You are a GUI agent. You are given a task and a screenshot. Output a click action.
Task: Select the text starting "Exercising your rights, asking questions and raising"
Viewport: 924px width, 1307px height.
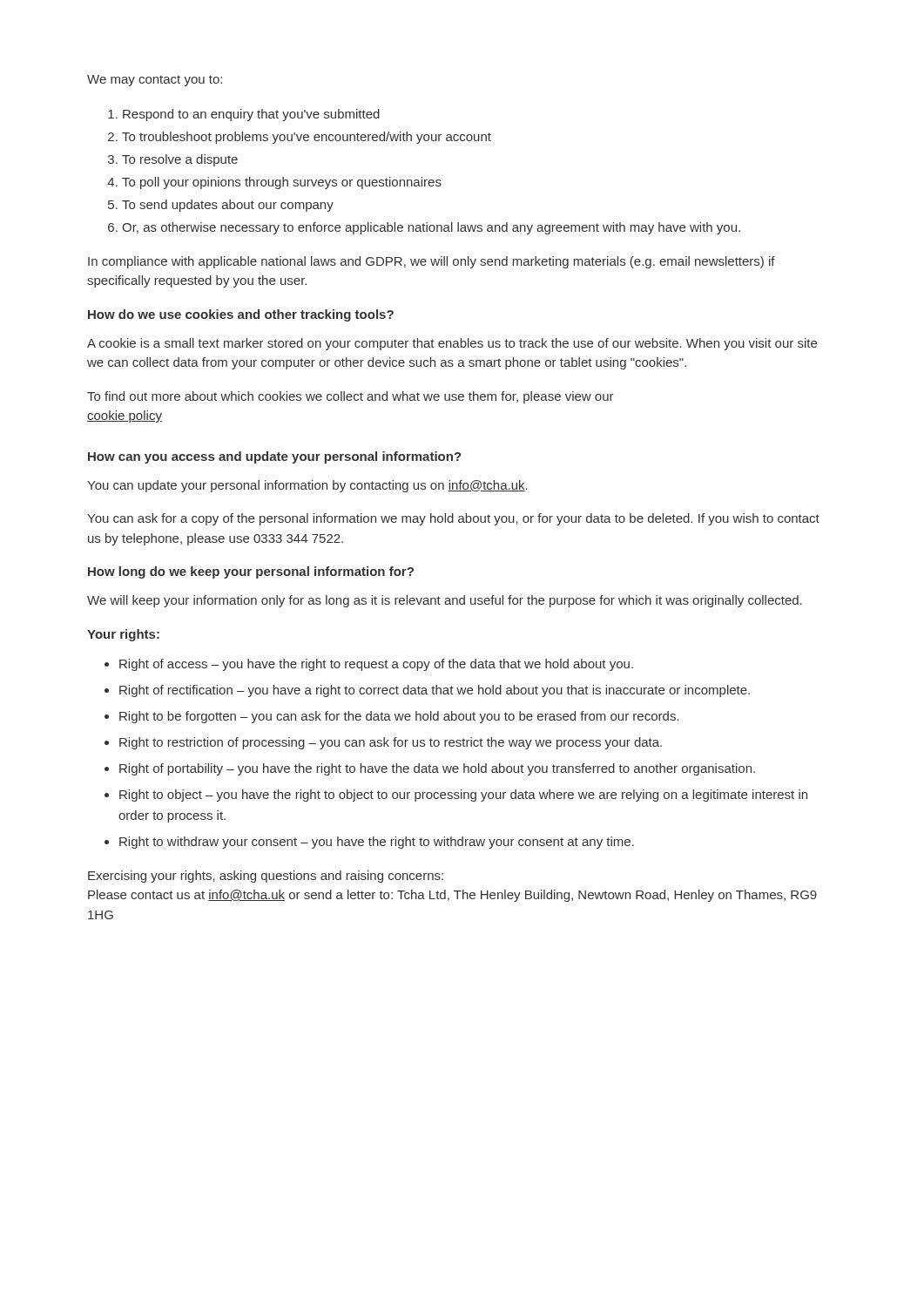coord(452,894)
